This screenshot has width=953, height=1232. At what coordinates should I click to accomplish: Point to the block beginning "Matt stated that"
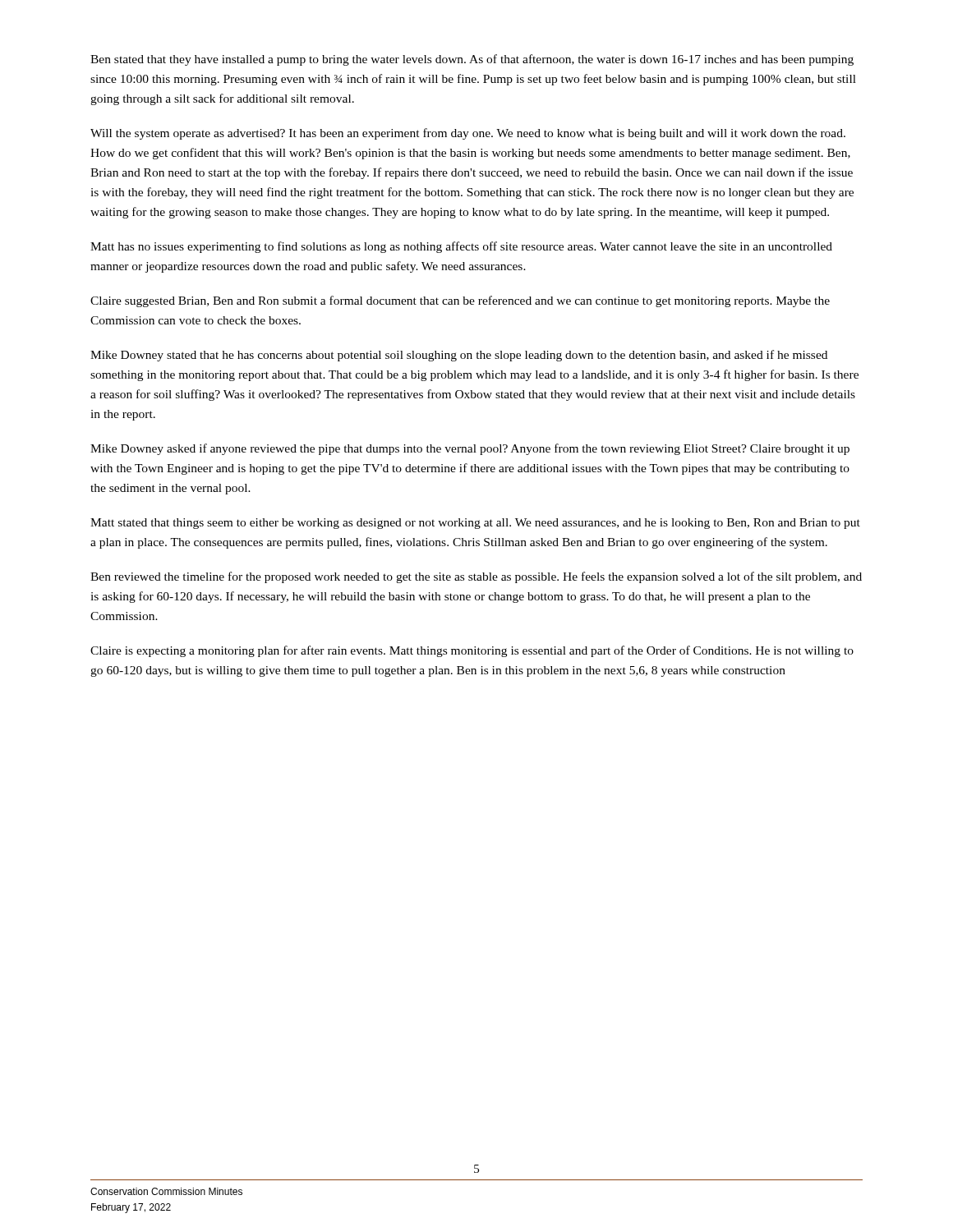pyautogui.click(x=475, y=532)
